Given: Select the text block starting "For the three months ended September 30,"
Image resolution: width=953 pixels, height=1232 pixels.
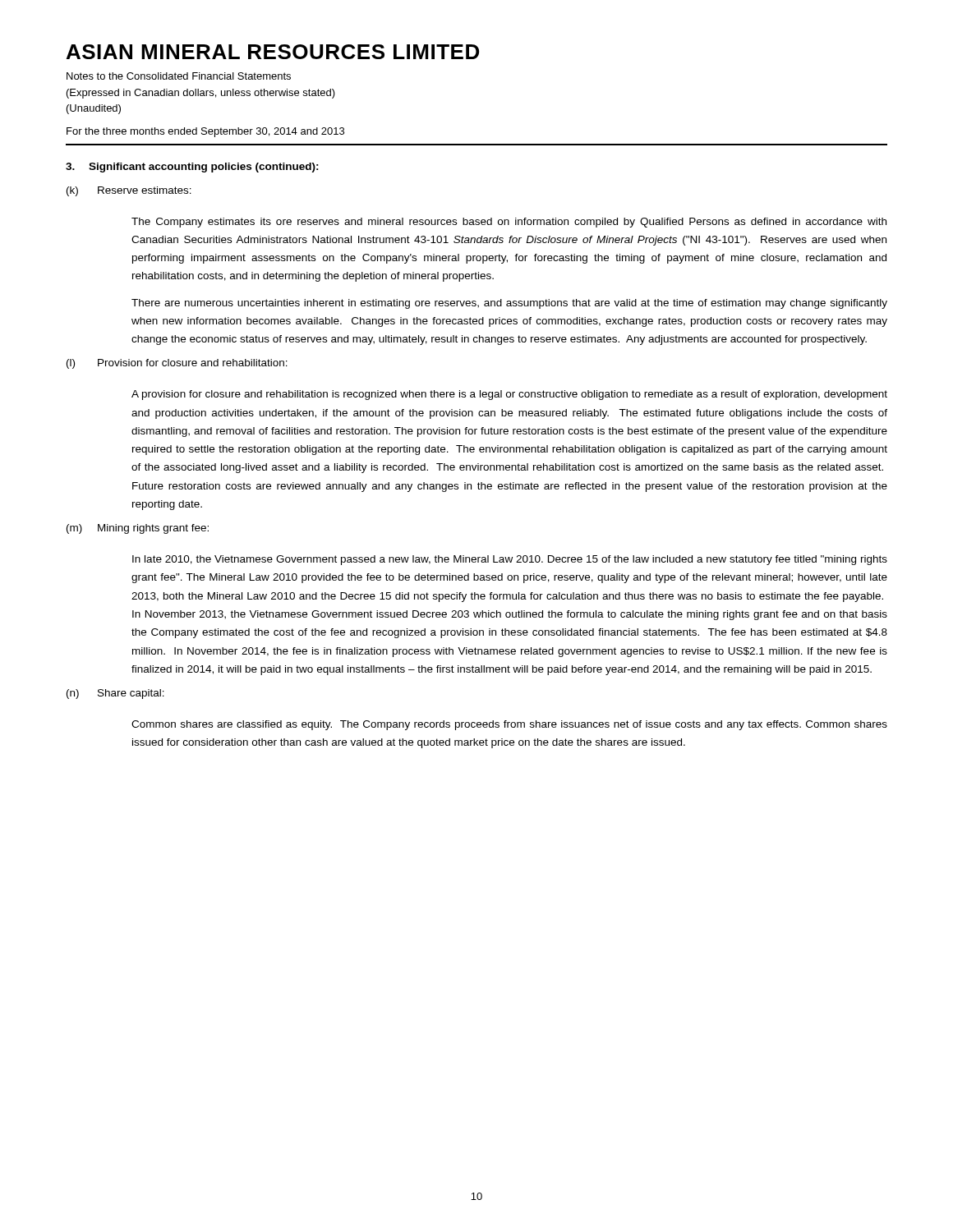Looking at the screenshot, I should tap(205, 131).
